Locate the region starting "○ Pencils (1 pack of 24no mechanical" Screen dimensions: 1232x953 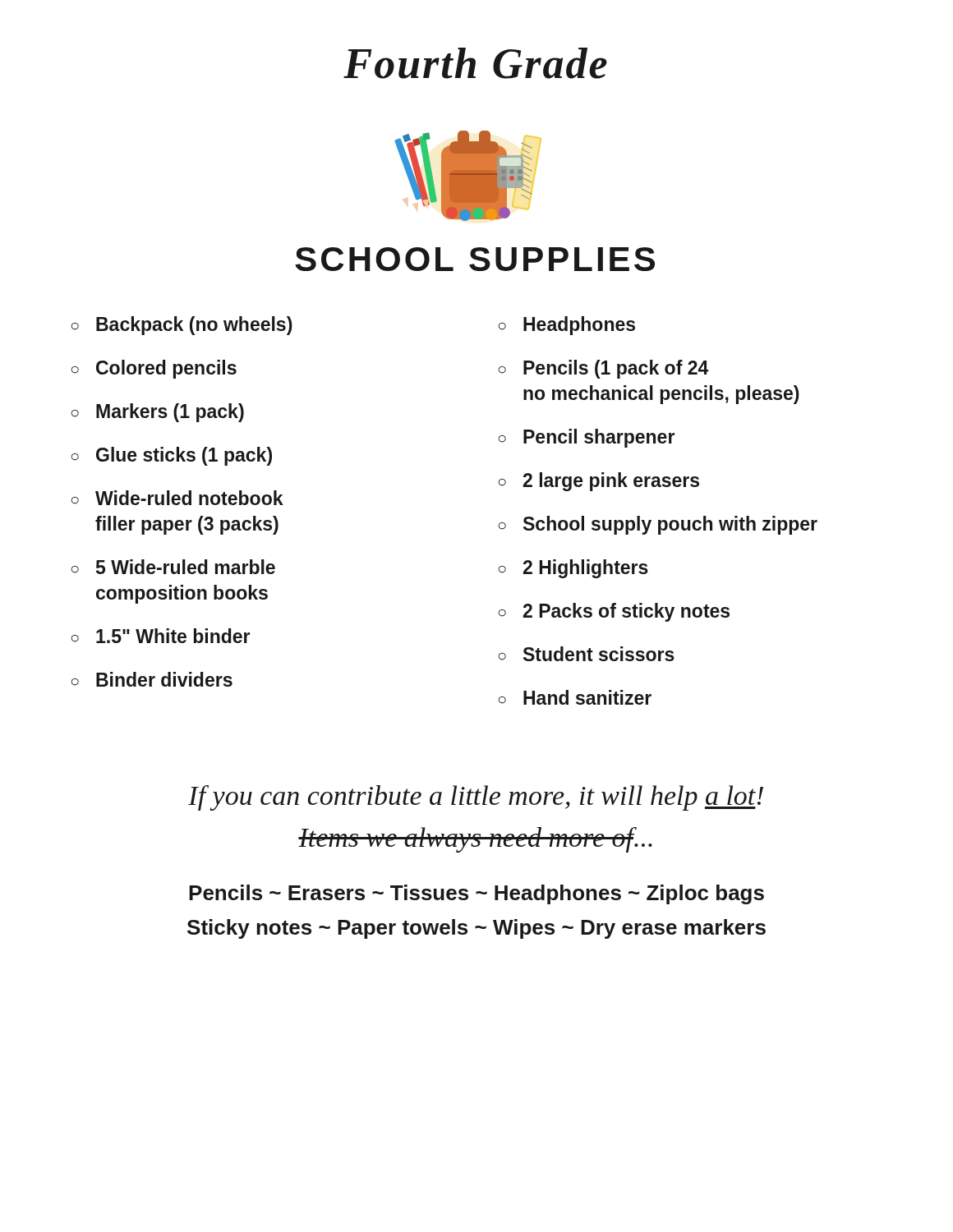[698, 381]
